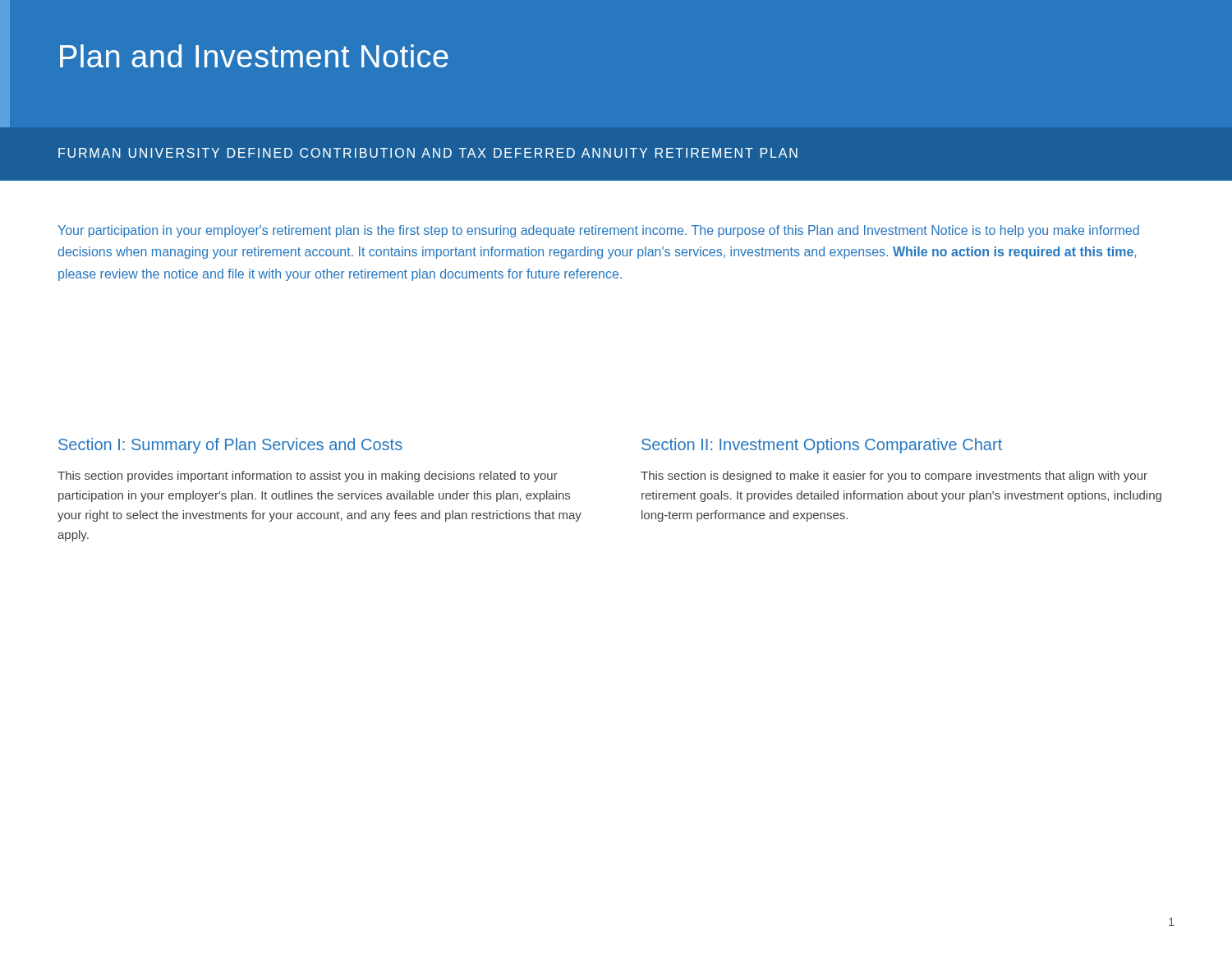
Task: Find the text block that says "This section provides important"
Action: click(x=319, y=505)
